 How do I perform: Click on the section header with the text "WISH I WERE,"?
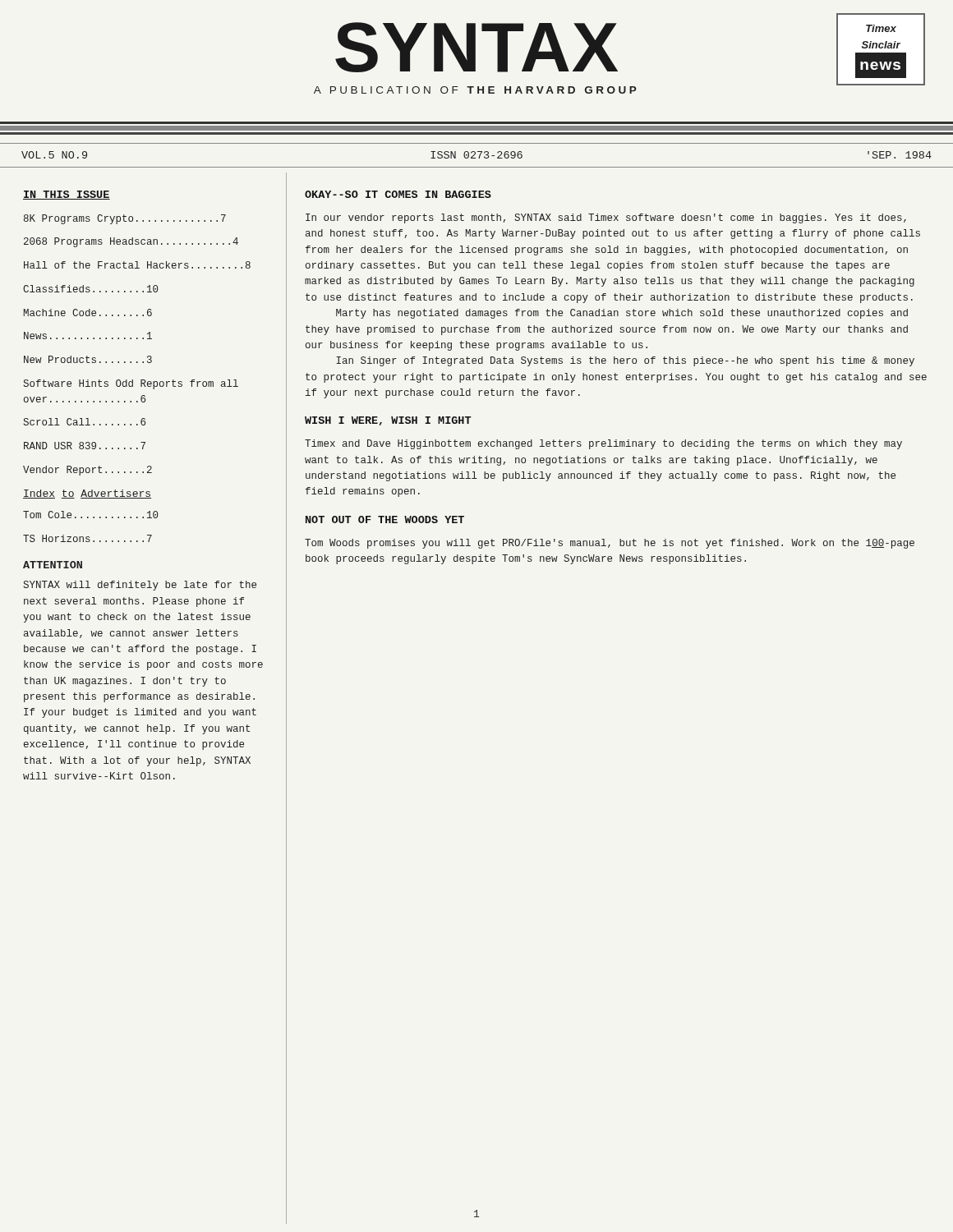point(388,421)
